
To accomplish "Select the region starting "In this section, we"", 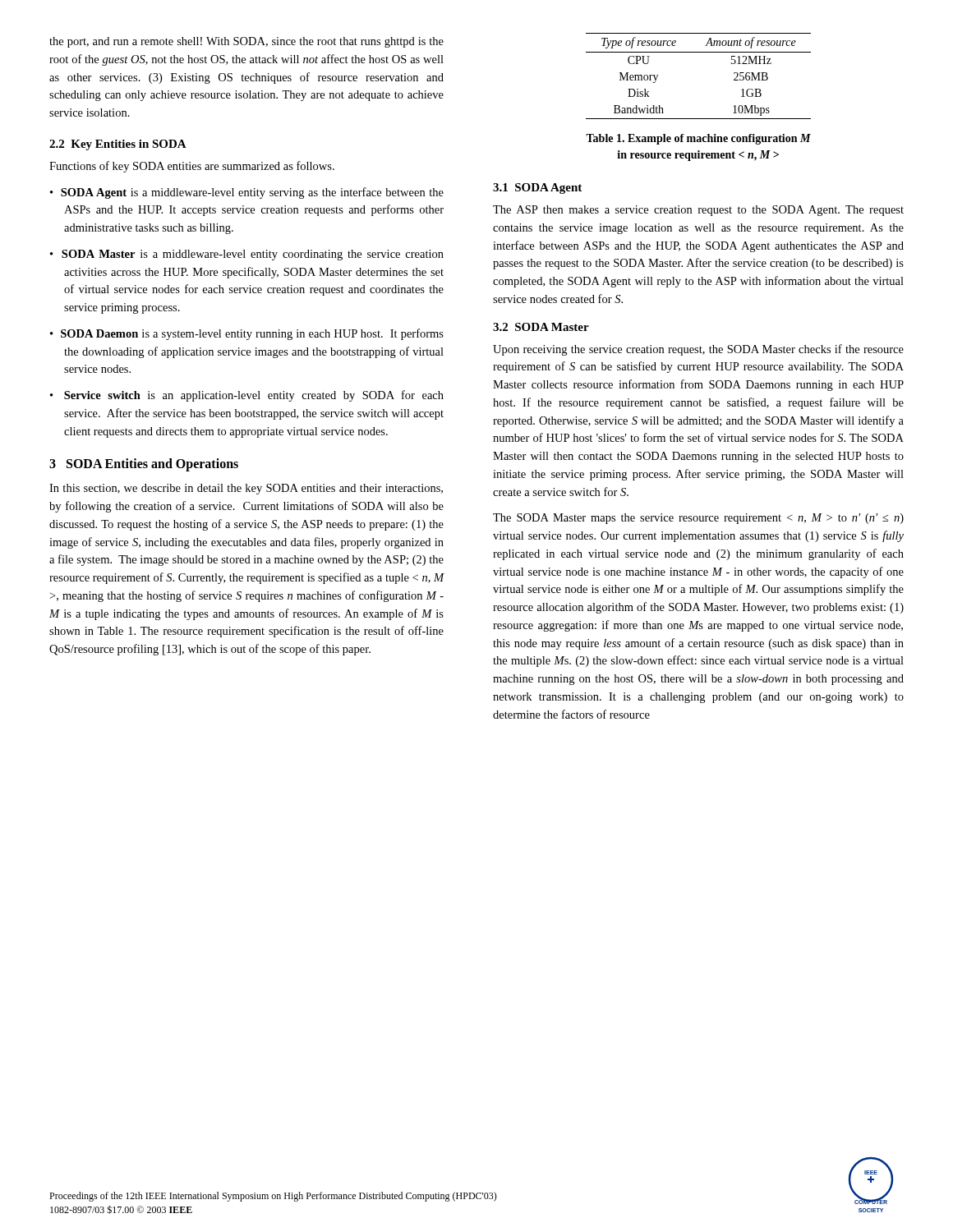I will click(246, 568).
